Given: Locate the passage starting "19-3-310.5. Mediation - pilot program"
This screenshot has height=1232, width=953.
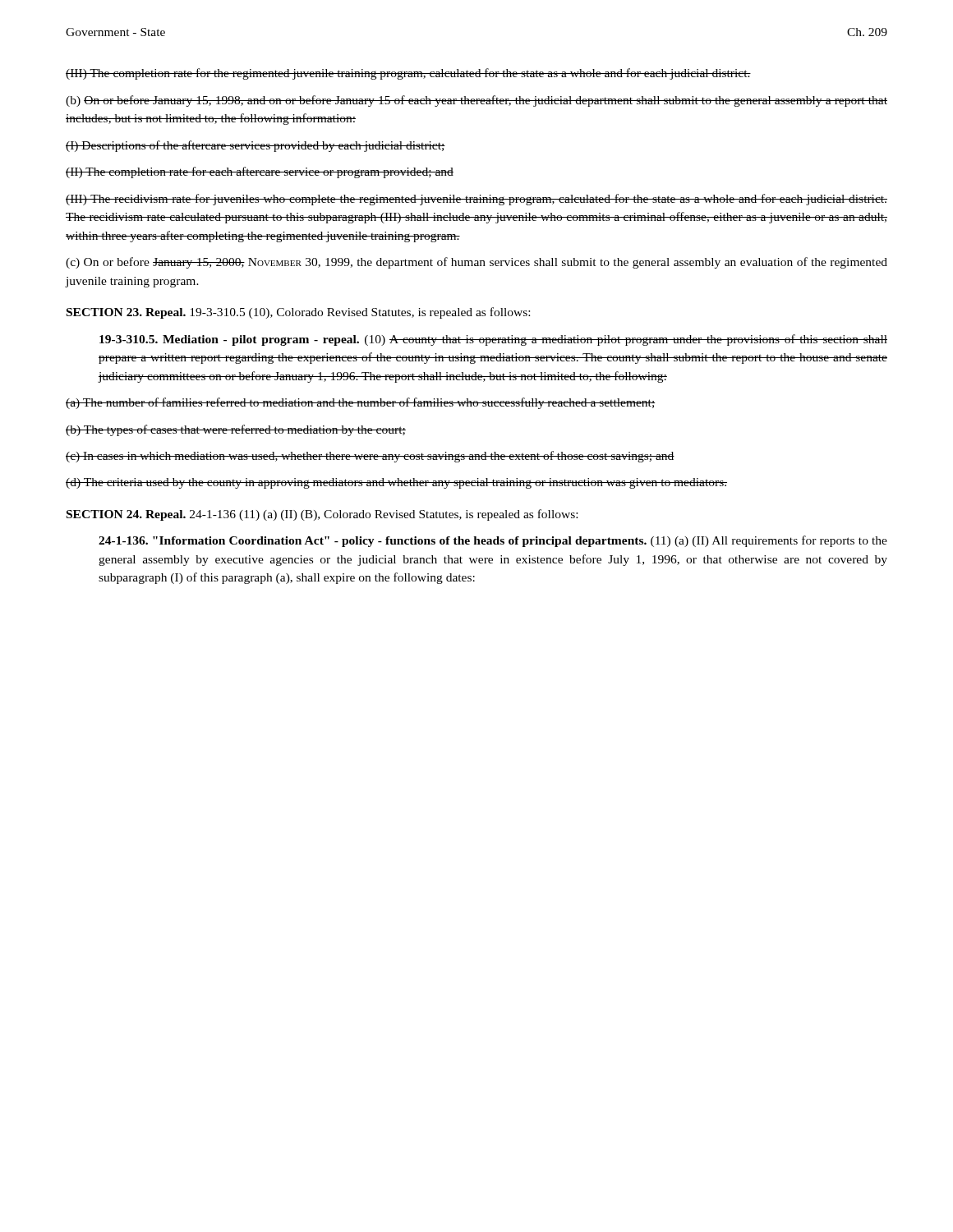Looking at the screenshot, I should point(493,357).
